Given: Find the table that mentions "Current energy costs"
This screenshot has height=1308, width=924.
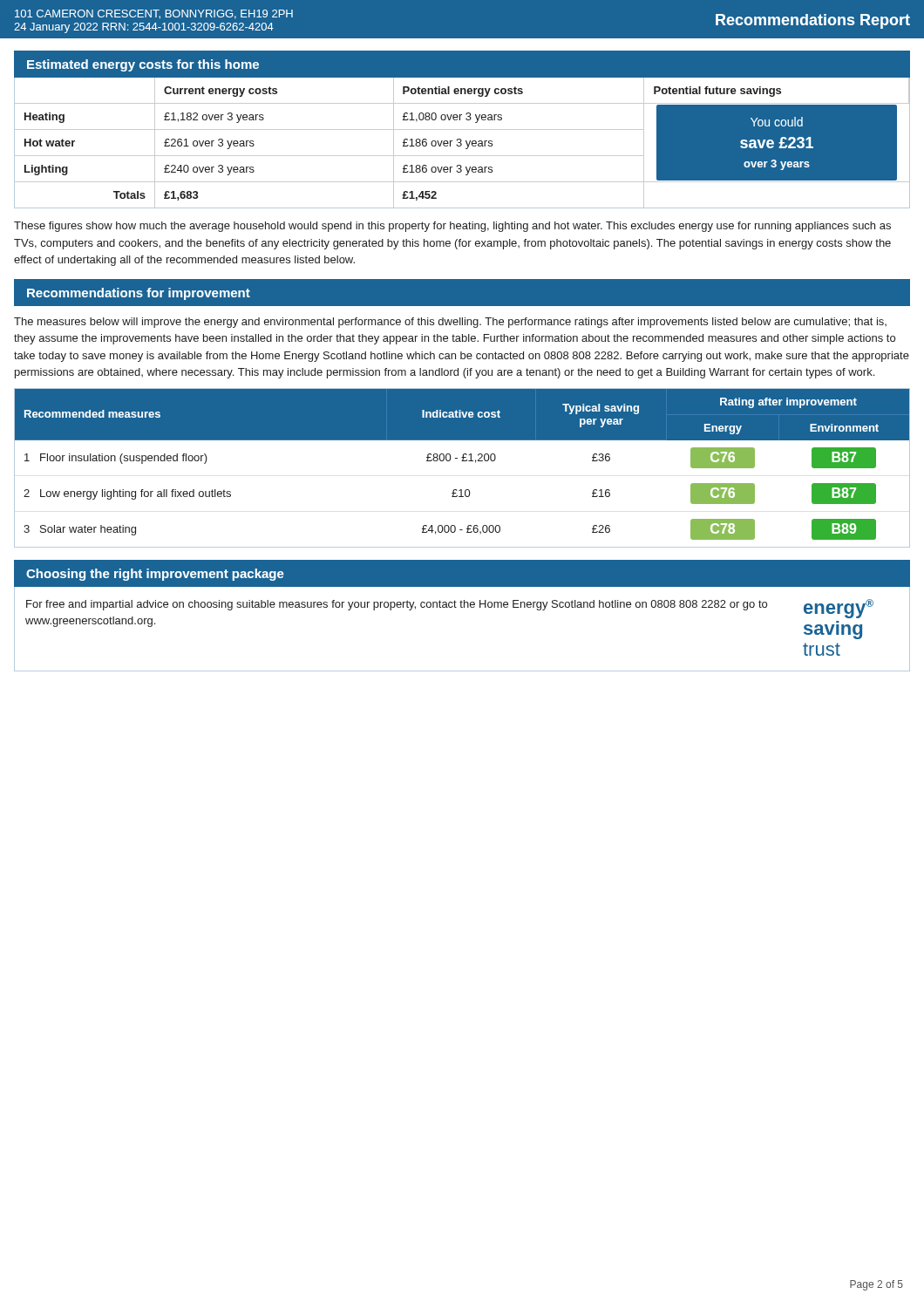Looking at the screenshot, I should [x=462, y=143].
